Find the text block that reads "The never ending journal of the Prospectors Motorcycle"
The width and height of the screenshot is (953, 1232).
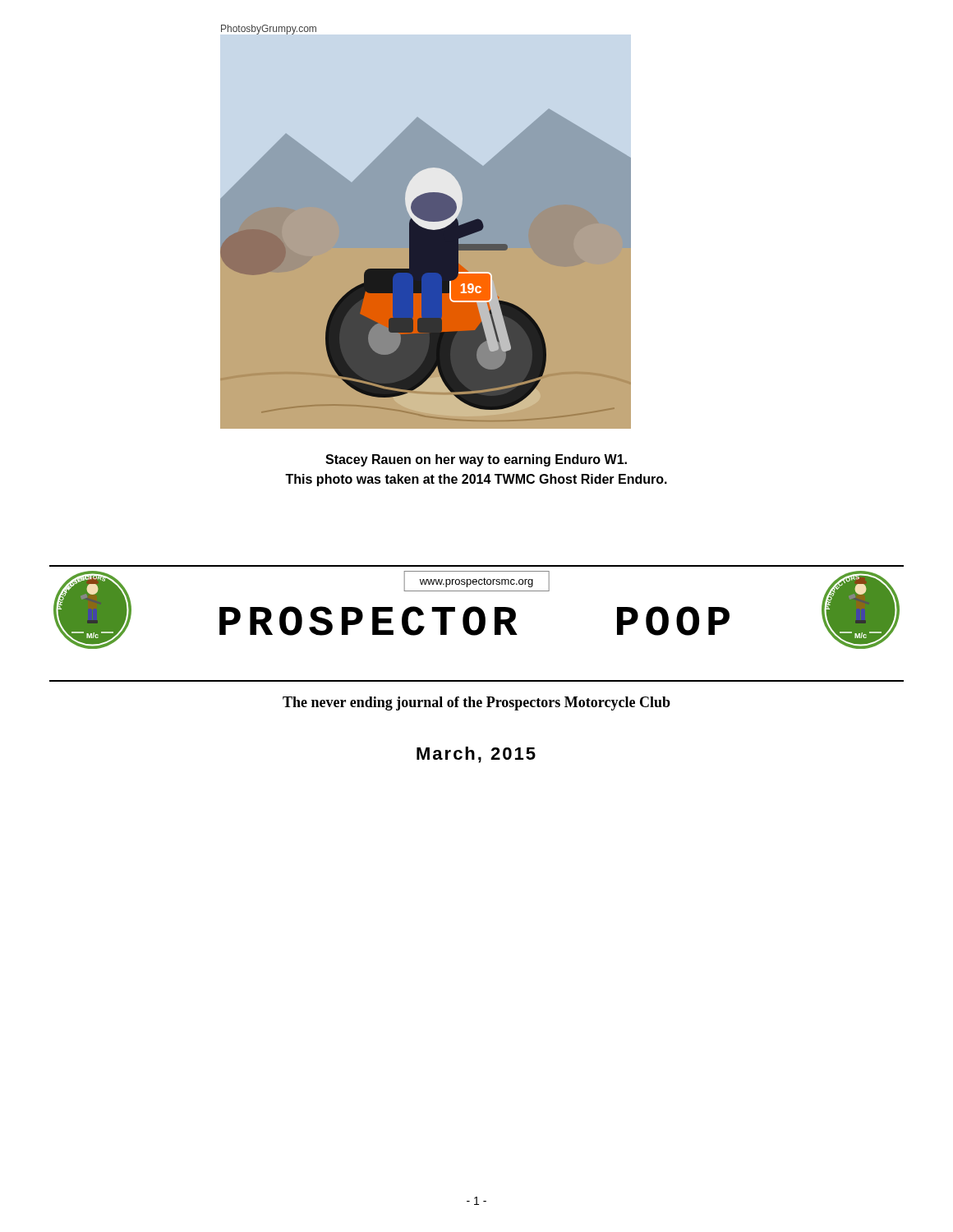pos(476,702)
